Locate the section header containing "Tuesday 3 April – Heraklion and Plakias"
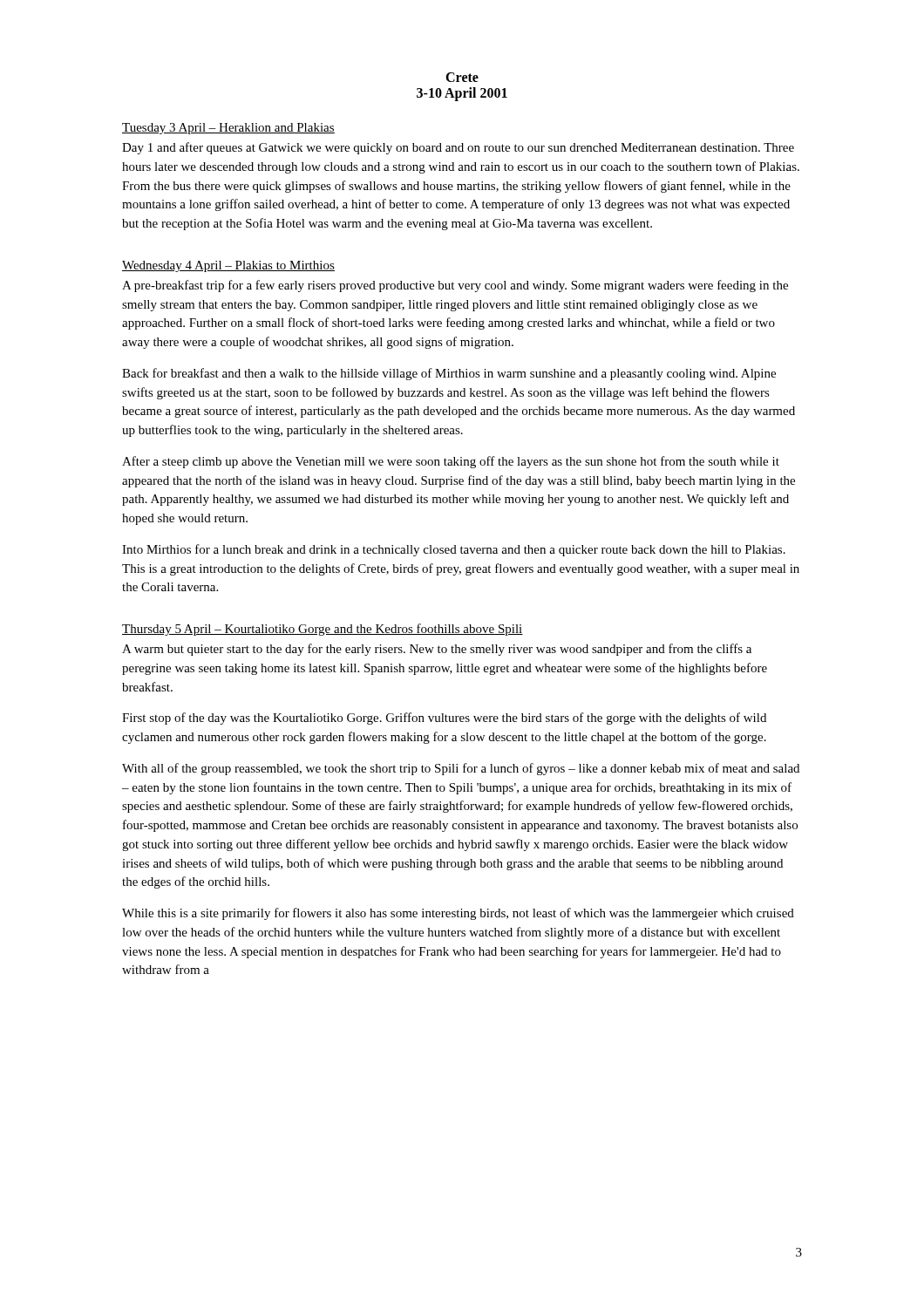924x1308 pixels. coord(228,127)
